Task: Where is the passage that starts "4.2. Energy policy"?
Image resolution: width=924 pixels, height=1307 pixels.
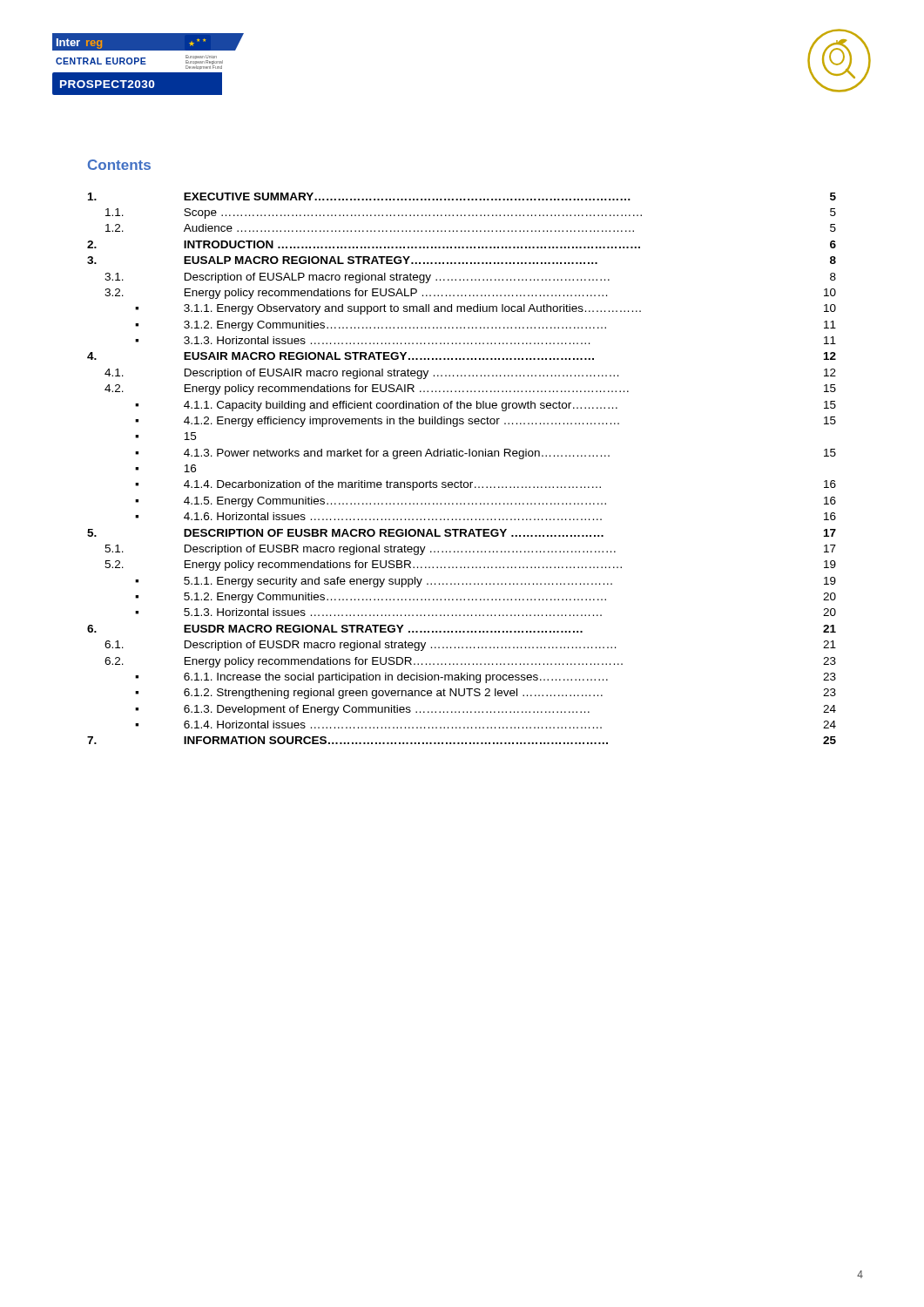Action: click(x=462, y=388)
